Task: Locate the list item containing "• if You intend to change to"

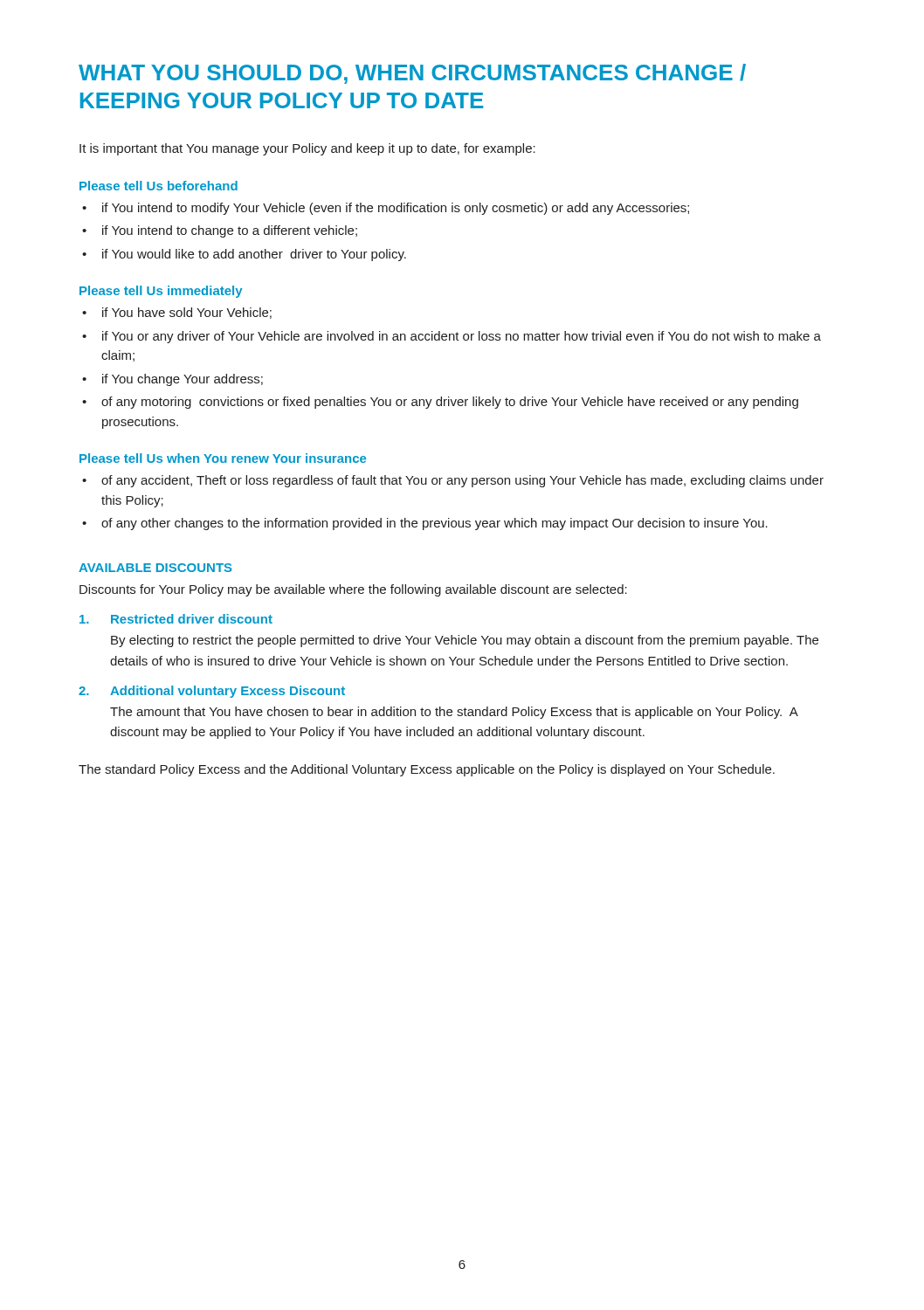Action: point(220,231)
